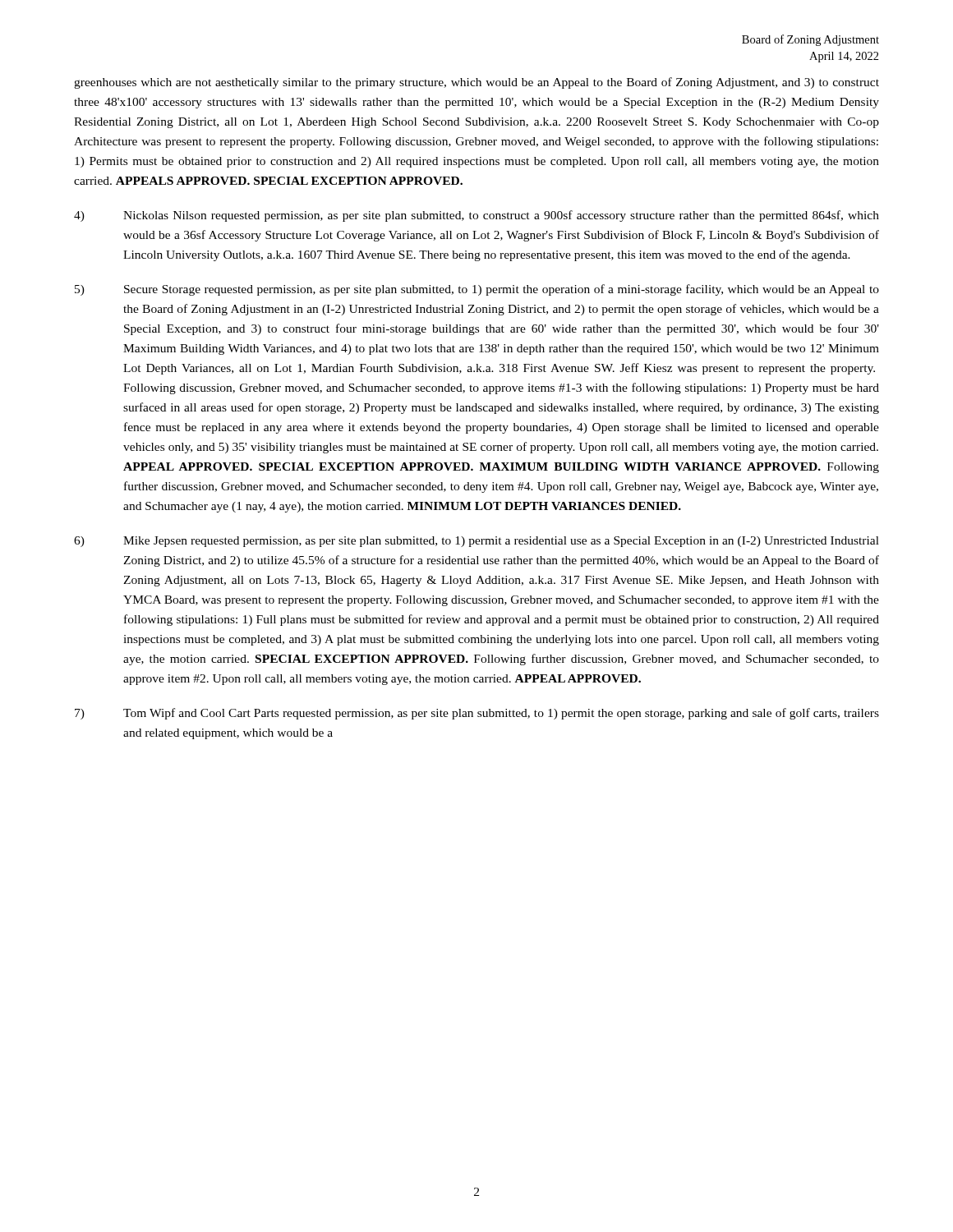
Task: Where is the passage that starts "greenhouses which are not aesthetically similar"?
Action: coord(476,131)
